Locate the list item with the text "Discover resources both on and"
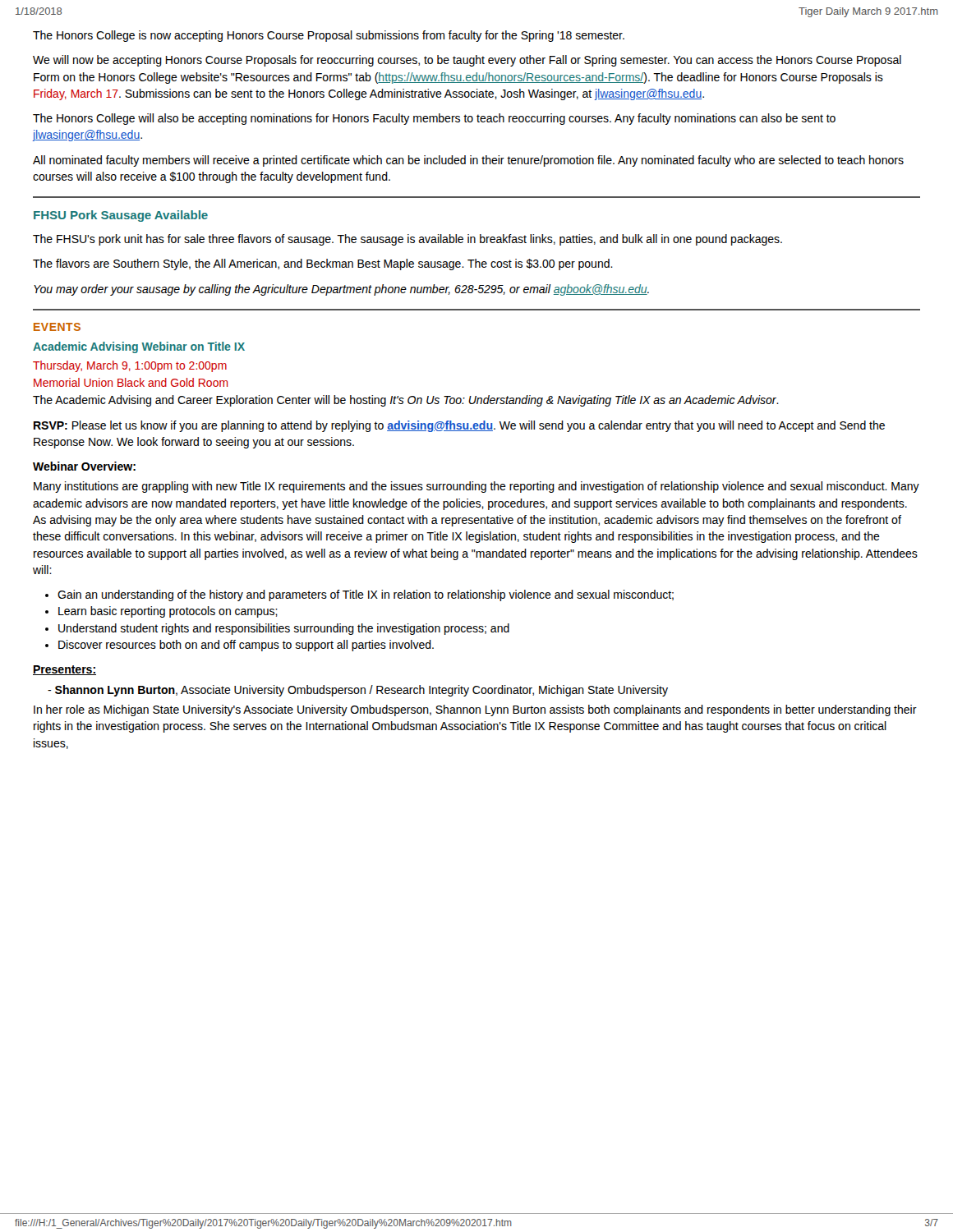The width and height of the screenshot is (953, 1232). [246, 646]
